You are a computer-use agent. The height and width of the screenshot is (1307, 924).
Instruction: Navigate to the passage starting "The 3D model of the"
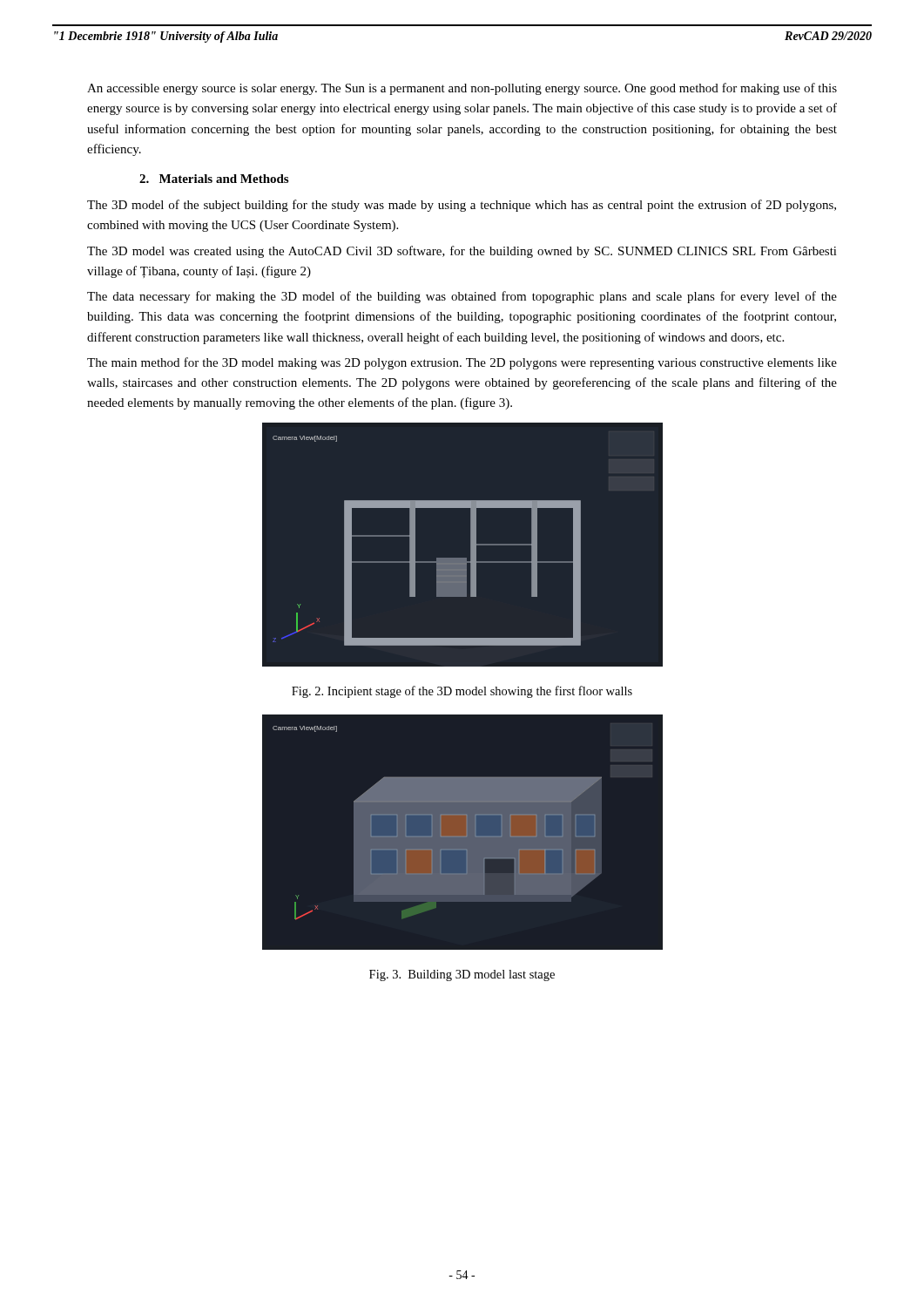(x=462, y=304)
